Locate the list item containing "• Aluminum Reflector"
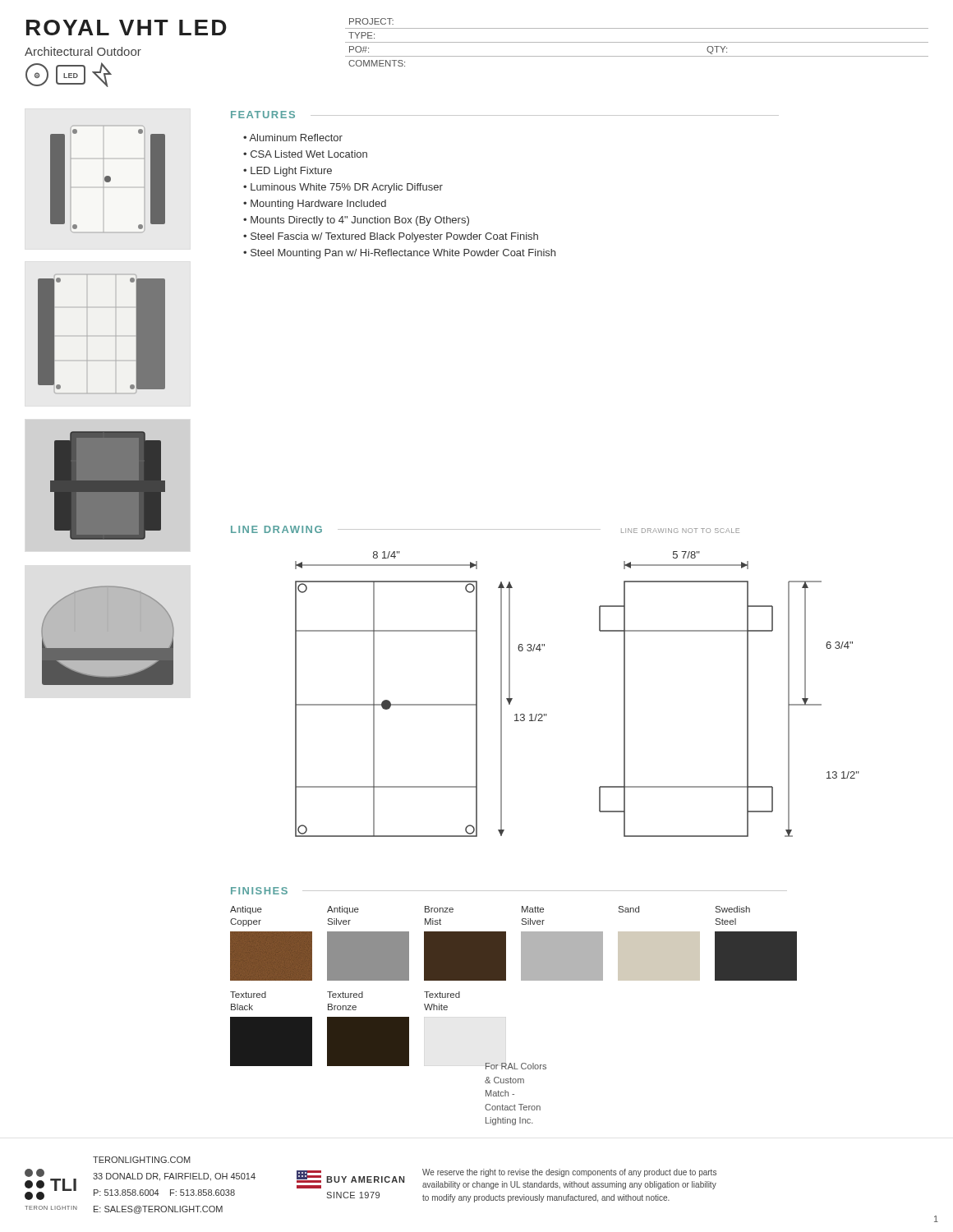Image resolution: width=953 pixels, height=1232 pixels. 293,138
